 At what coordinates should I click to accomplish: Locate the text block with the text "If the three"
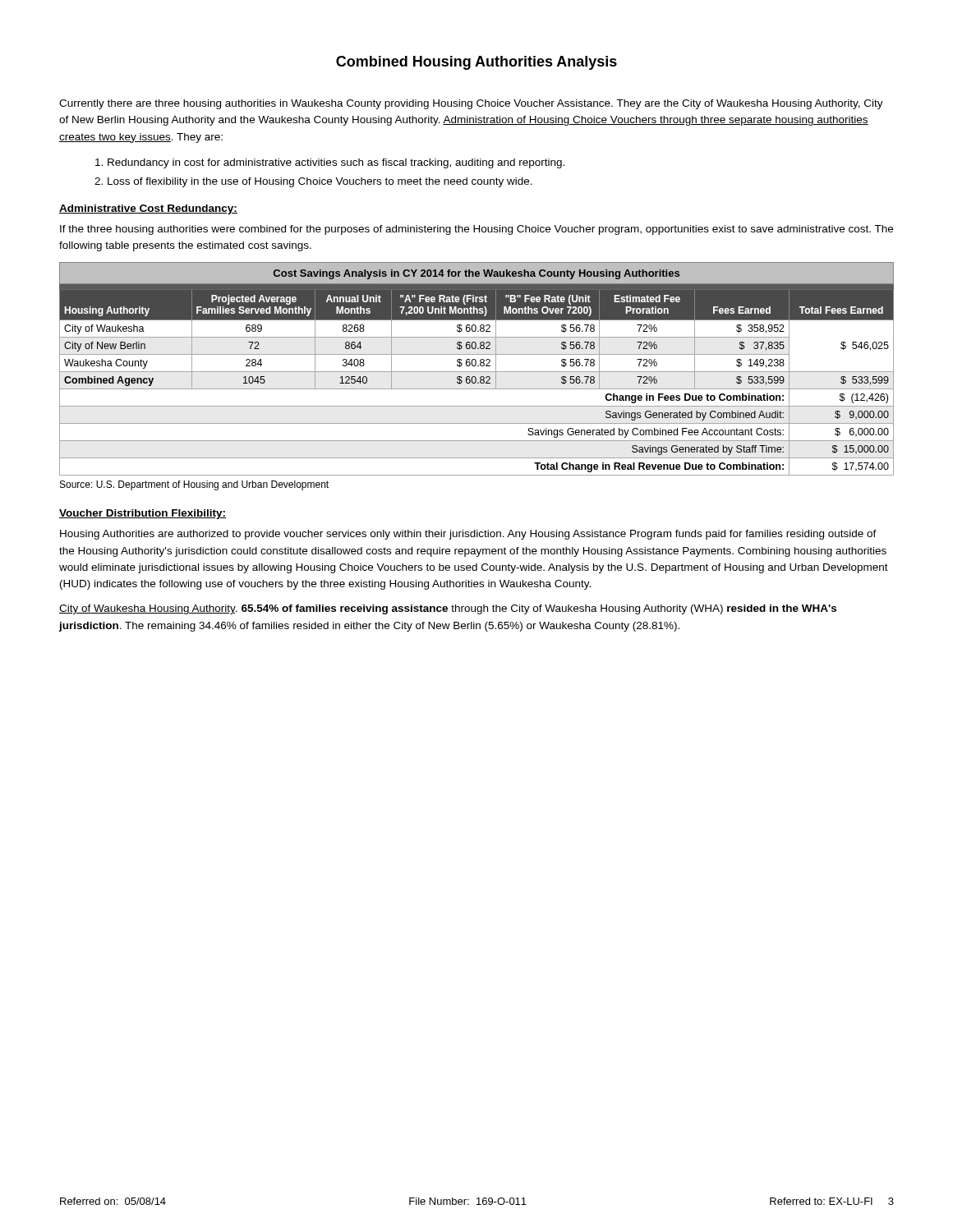click(x=476, y=237)
